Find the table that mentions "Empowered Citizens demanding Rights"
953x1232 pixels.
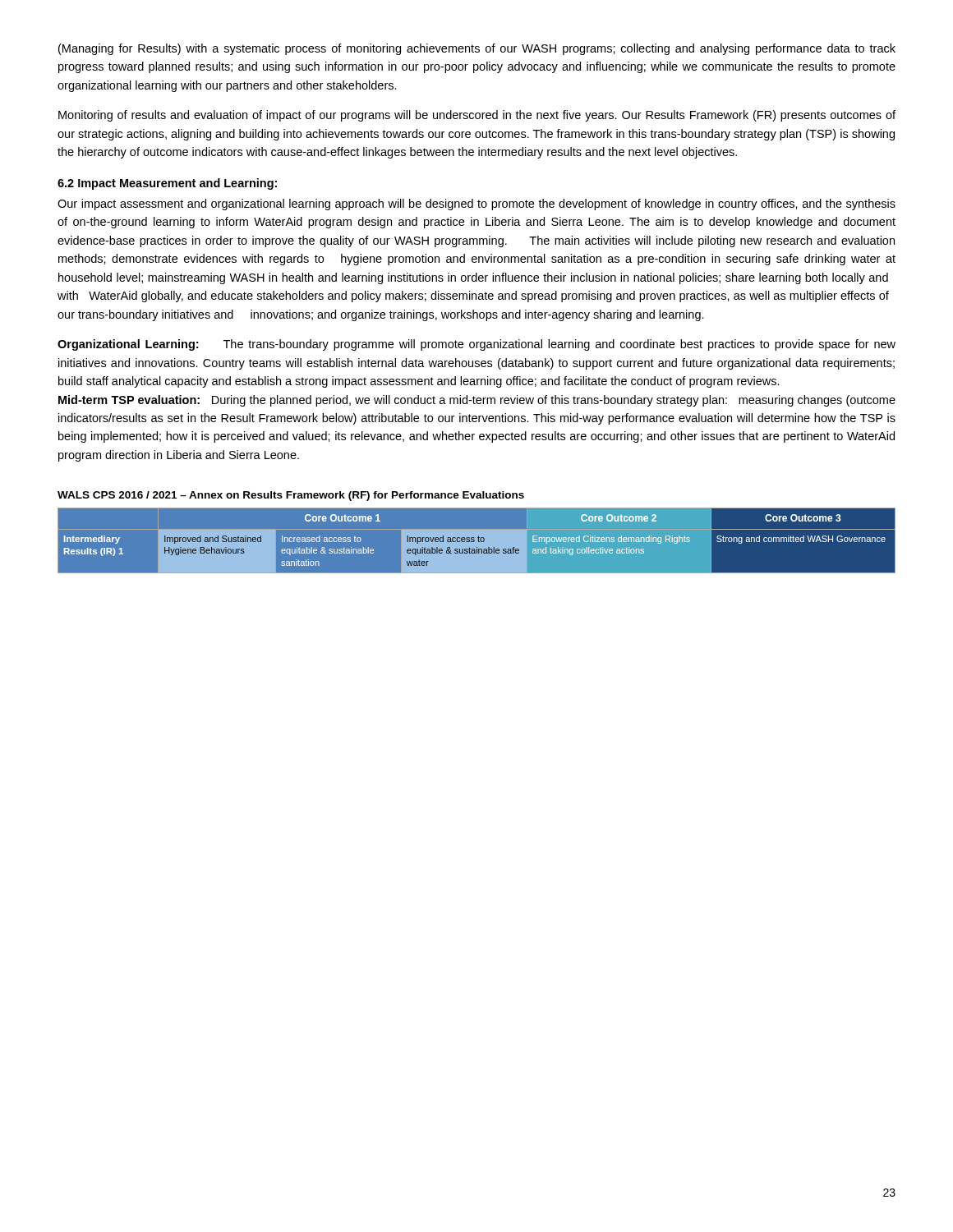coord(476,541)
